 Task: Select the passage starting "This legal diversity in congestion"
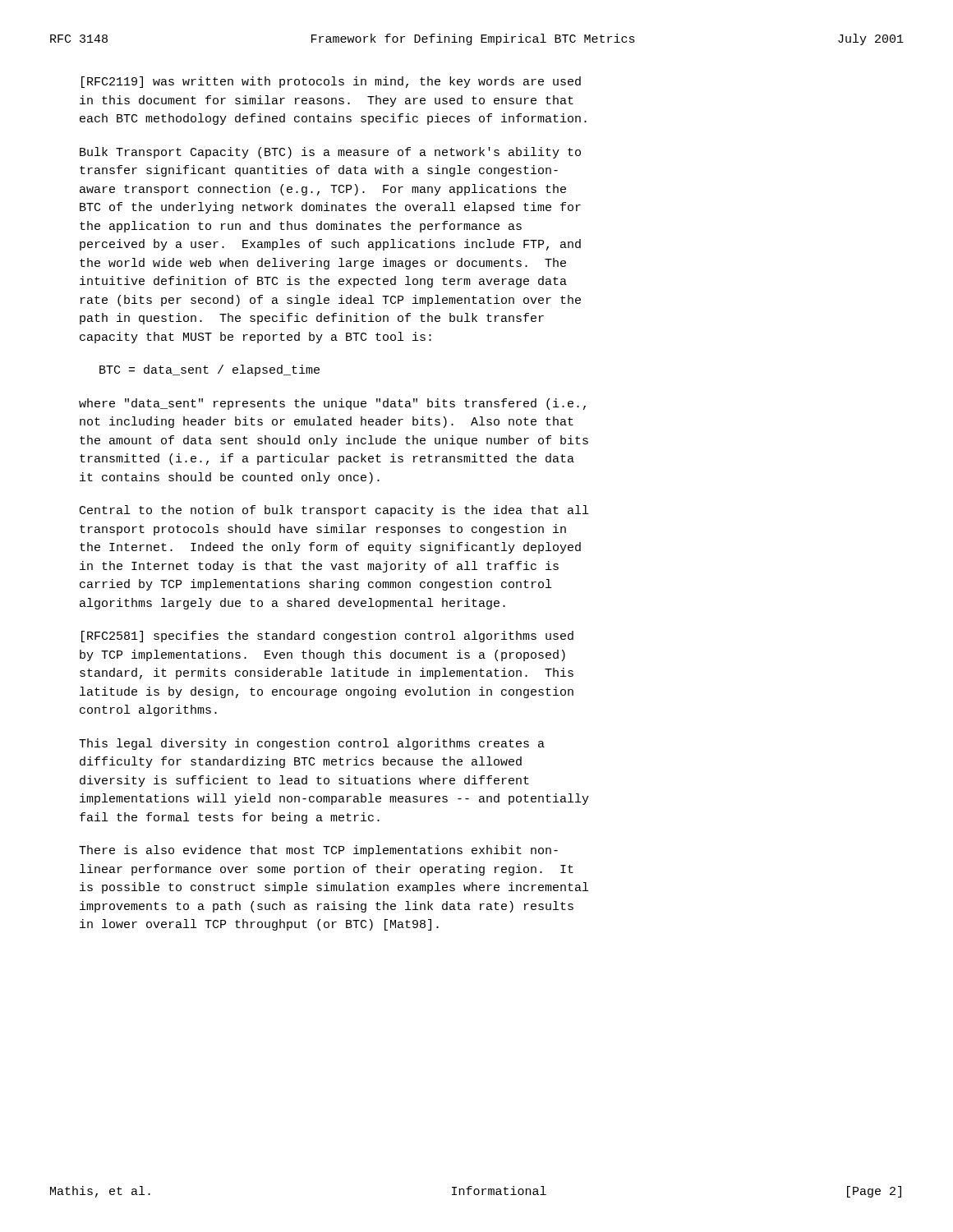pyautogui.click(x=319, y=781)
